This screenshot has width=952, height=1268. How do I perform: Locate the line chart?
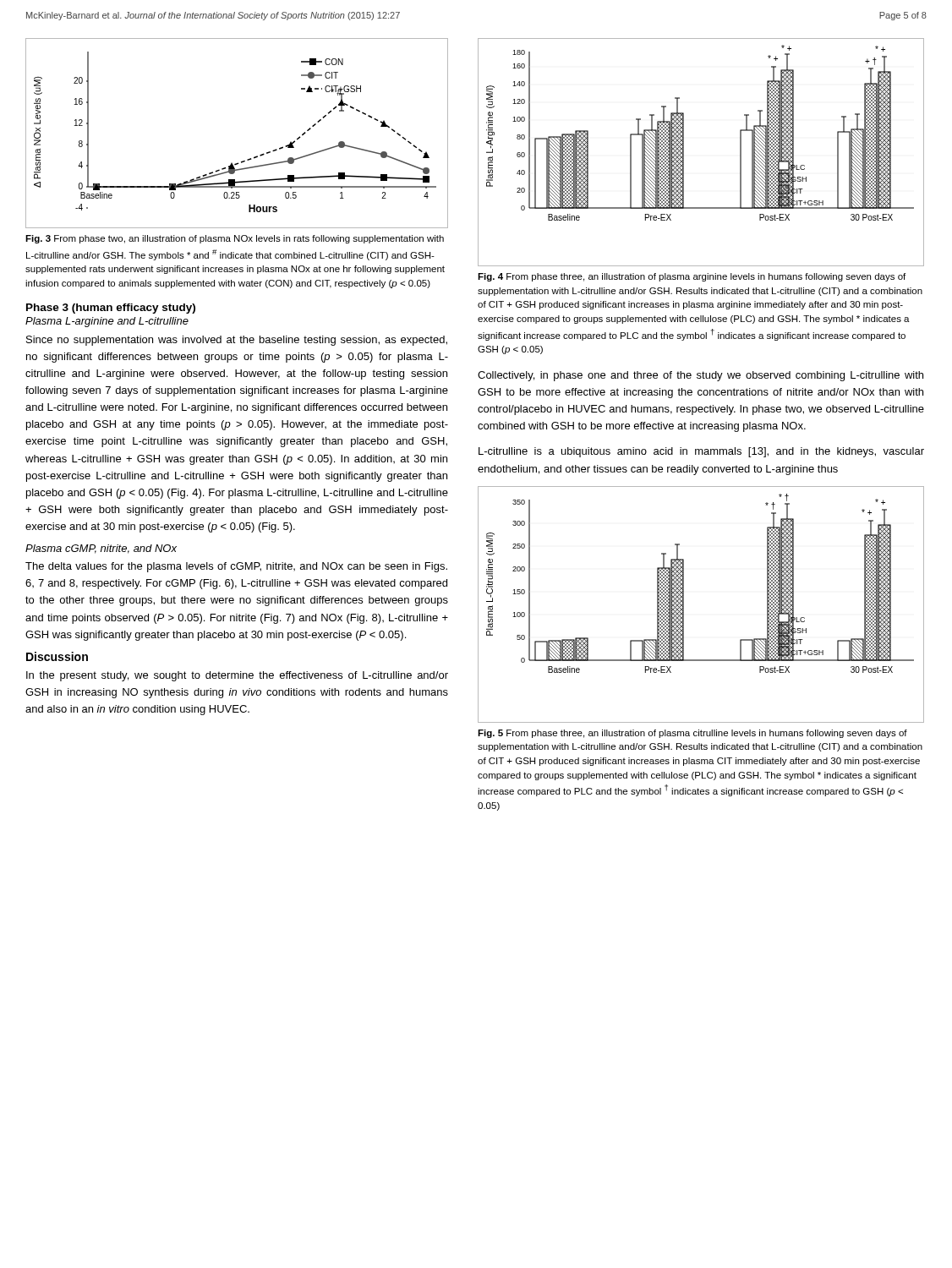[237, 133]
